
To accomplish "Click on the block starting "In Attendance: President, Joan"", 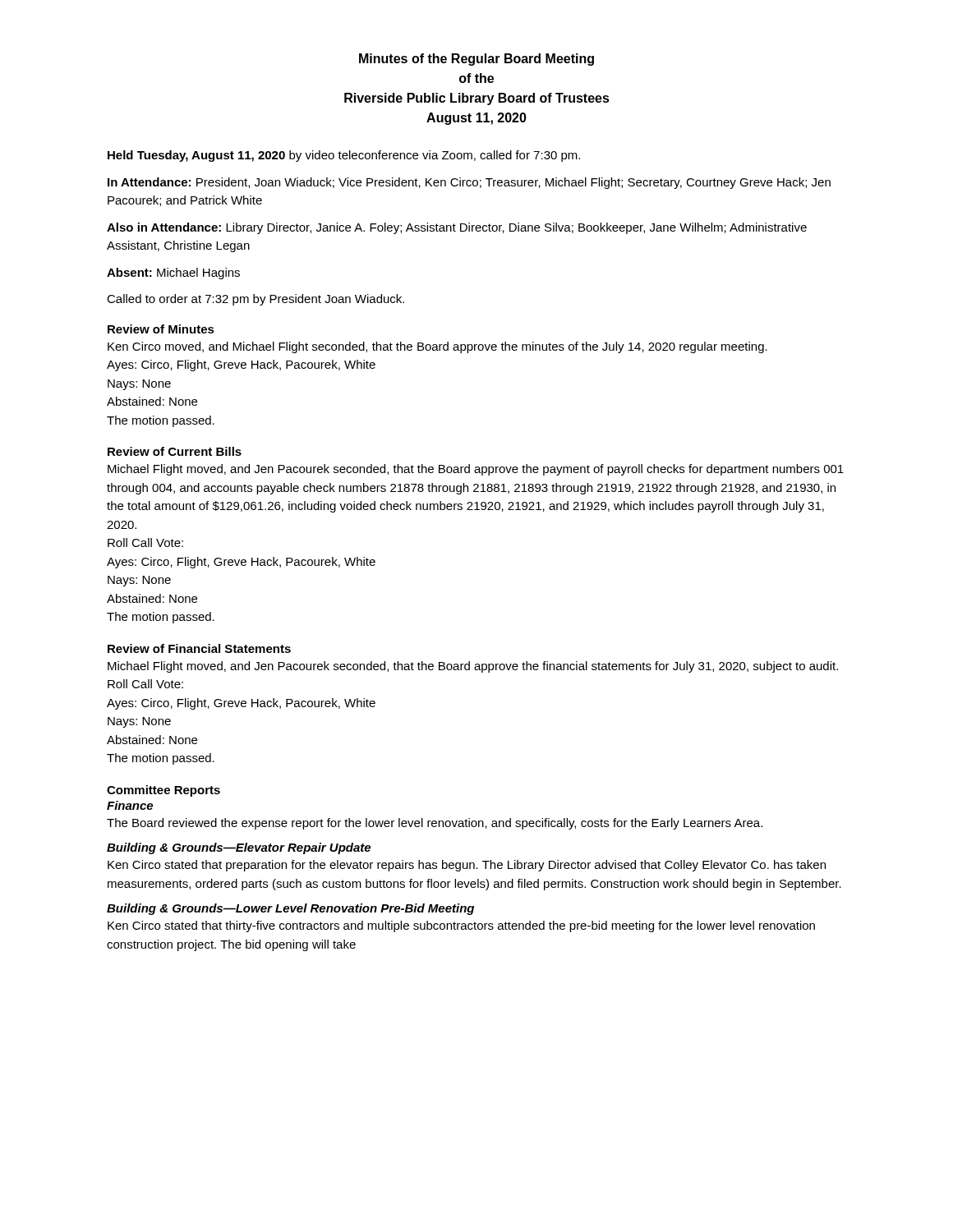I will pos(469,191).
